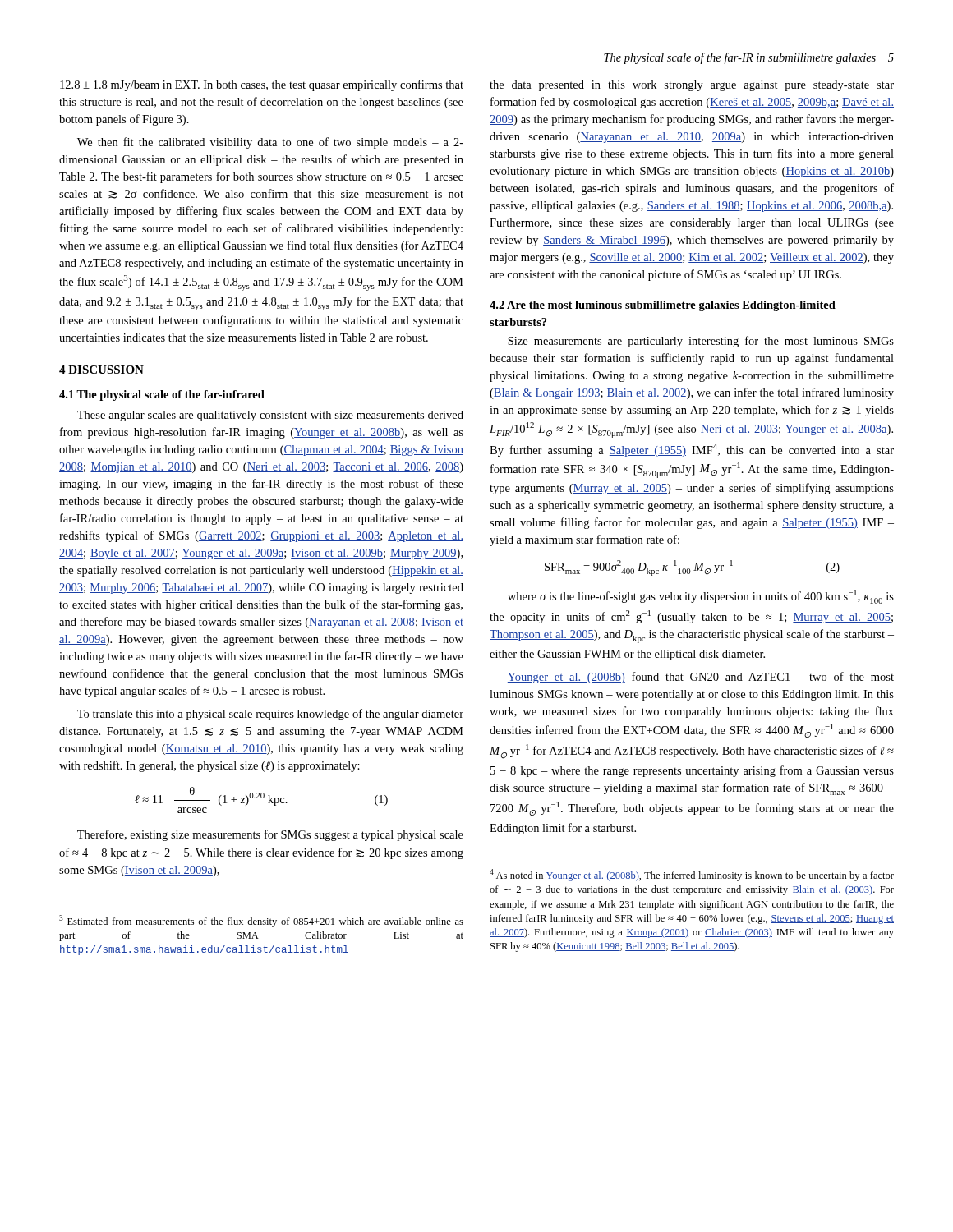
Task: Point to the block beginning "Size measurements are"
Action: pyautogui.click(x=692, y=441)
